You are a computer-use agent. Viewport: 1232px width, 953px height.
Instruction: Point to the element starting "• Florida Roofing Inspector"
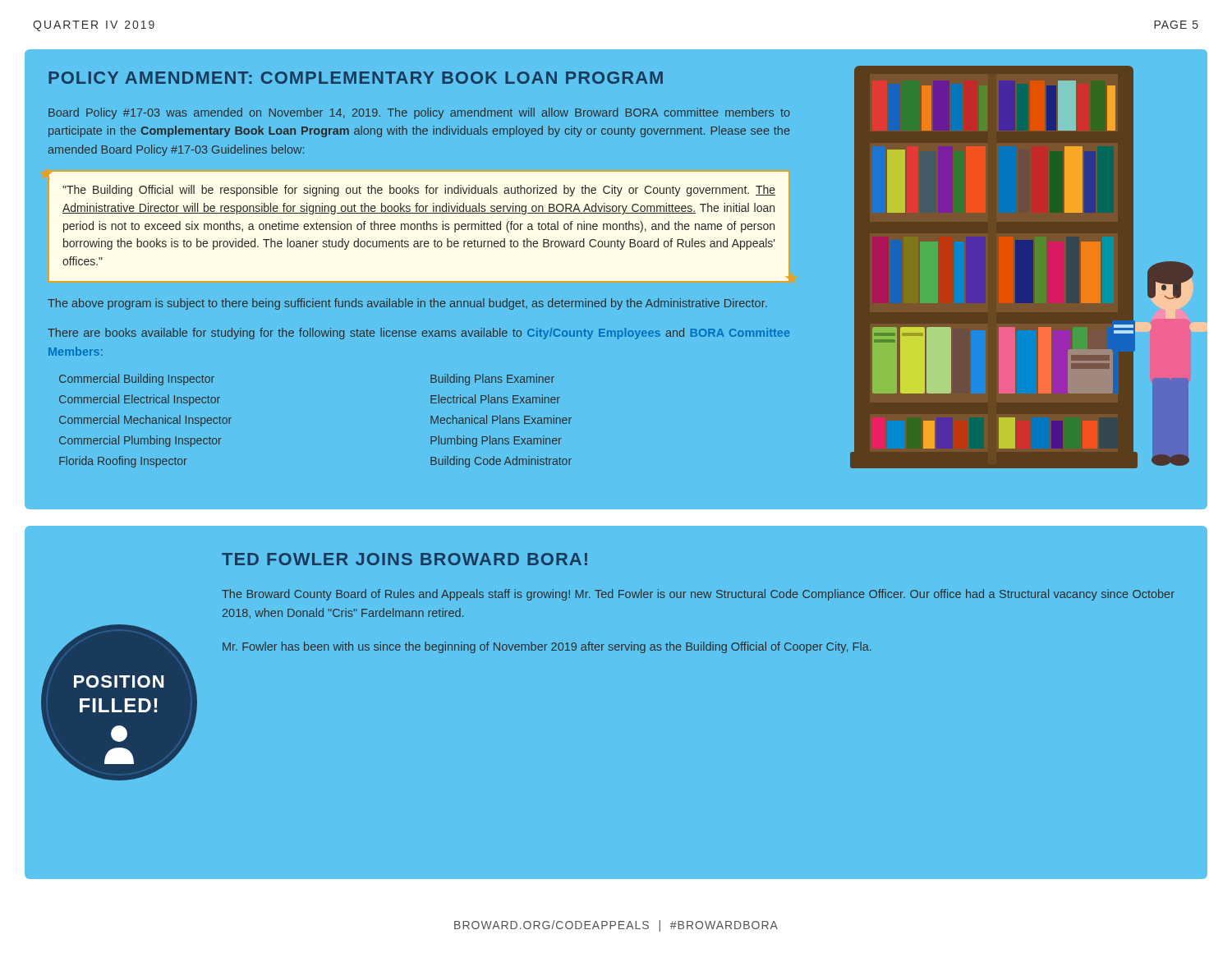(117, 462)
